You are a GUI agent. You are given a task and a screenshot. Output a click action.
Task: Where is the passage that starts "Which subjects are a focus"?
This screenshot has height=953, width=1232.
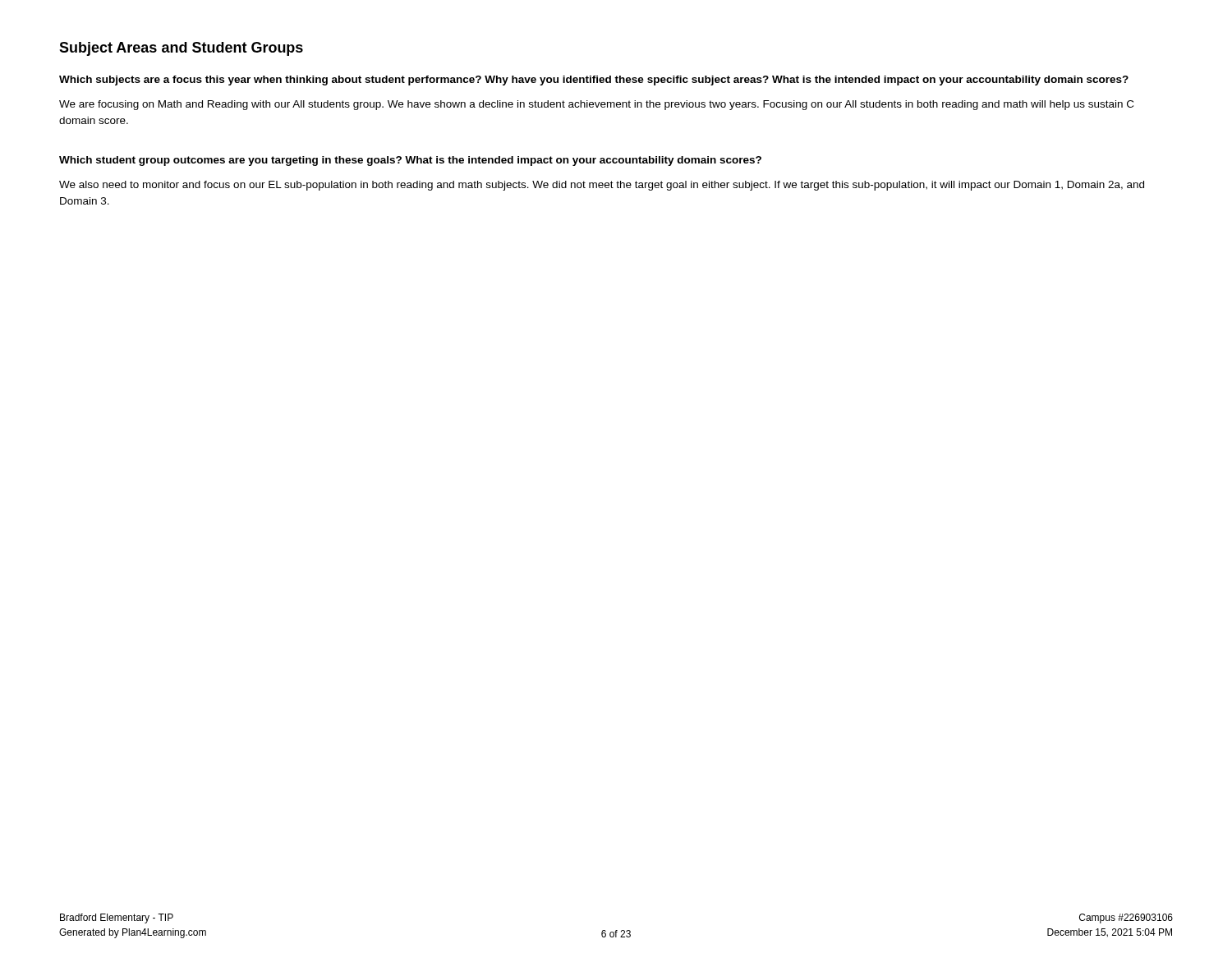(594, 79)
